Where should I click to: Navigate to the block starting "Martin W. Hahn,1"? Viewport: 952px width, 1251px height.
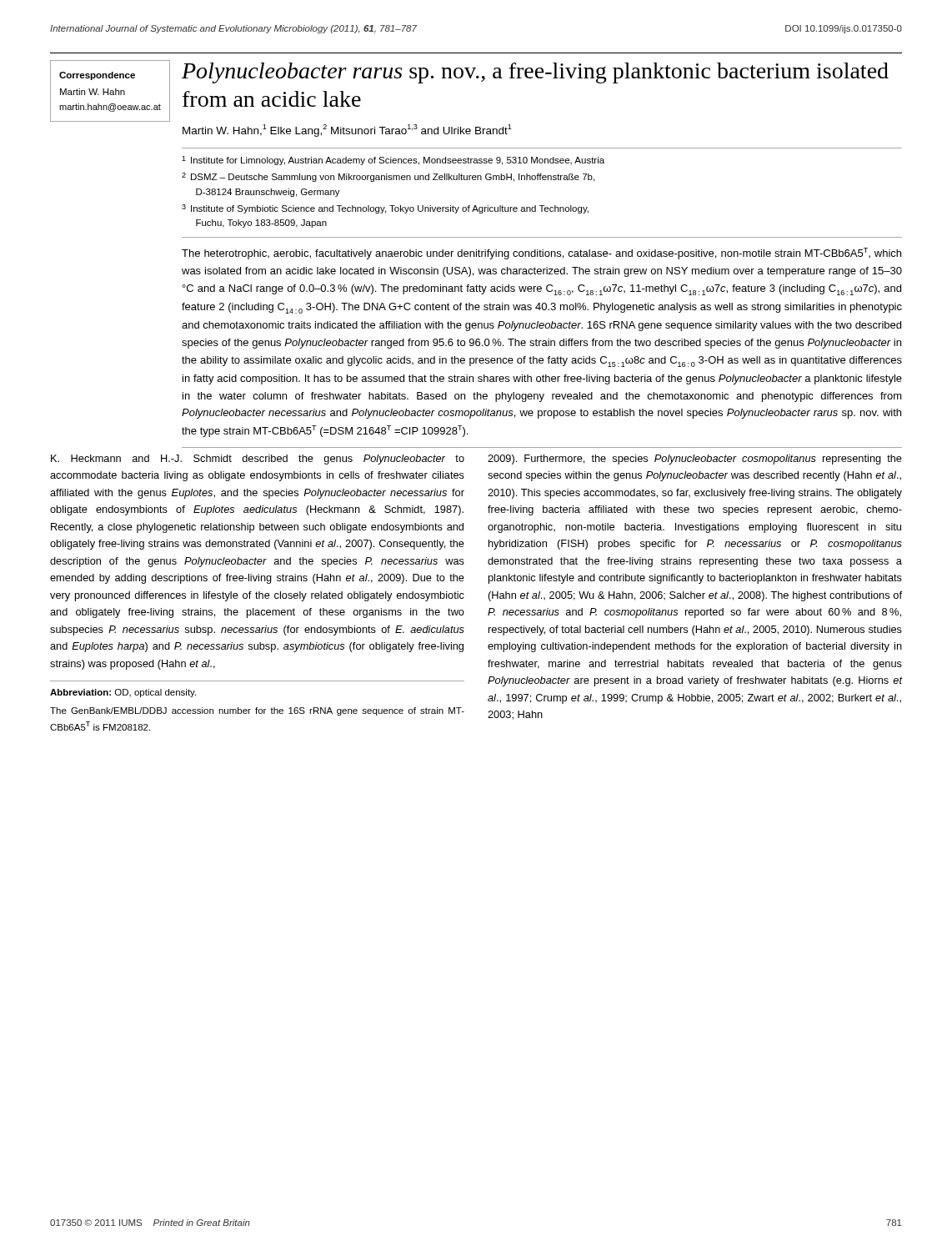[347, 130]
